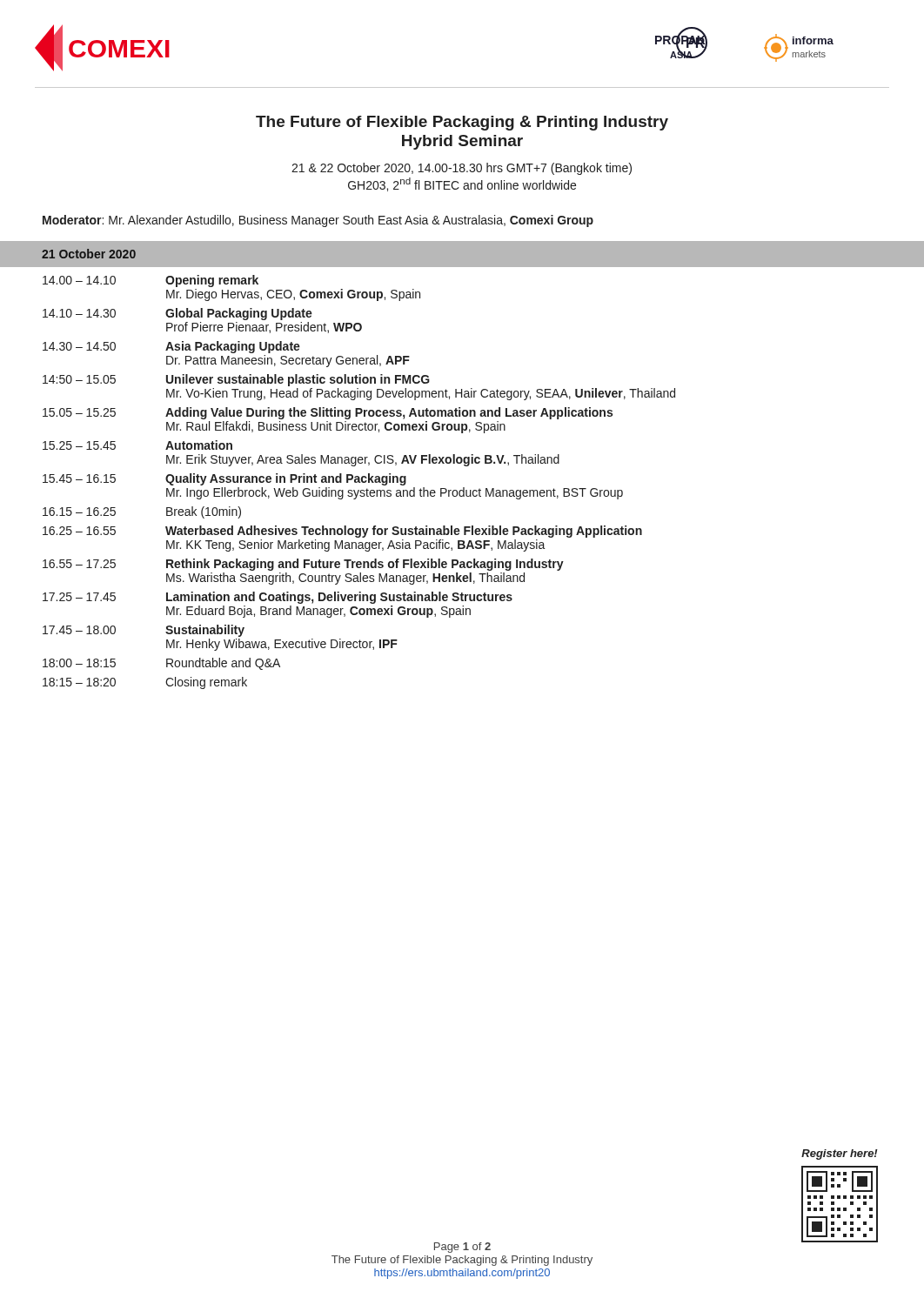The height and width of the screenshot is (1305, 924).
Task: Find the passage starting "21 October 2020"
Action: point(89,254)
